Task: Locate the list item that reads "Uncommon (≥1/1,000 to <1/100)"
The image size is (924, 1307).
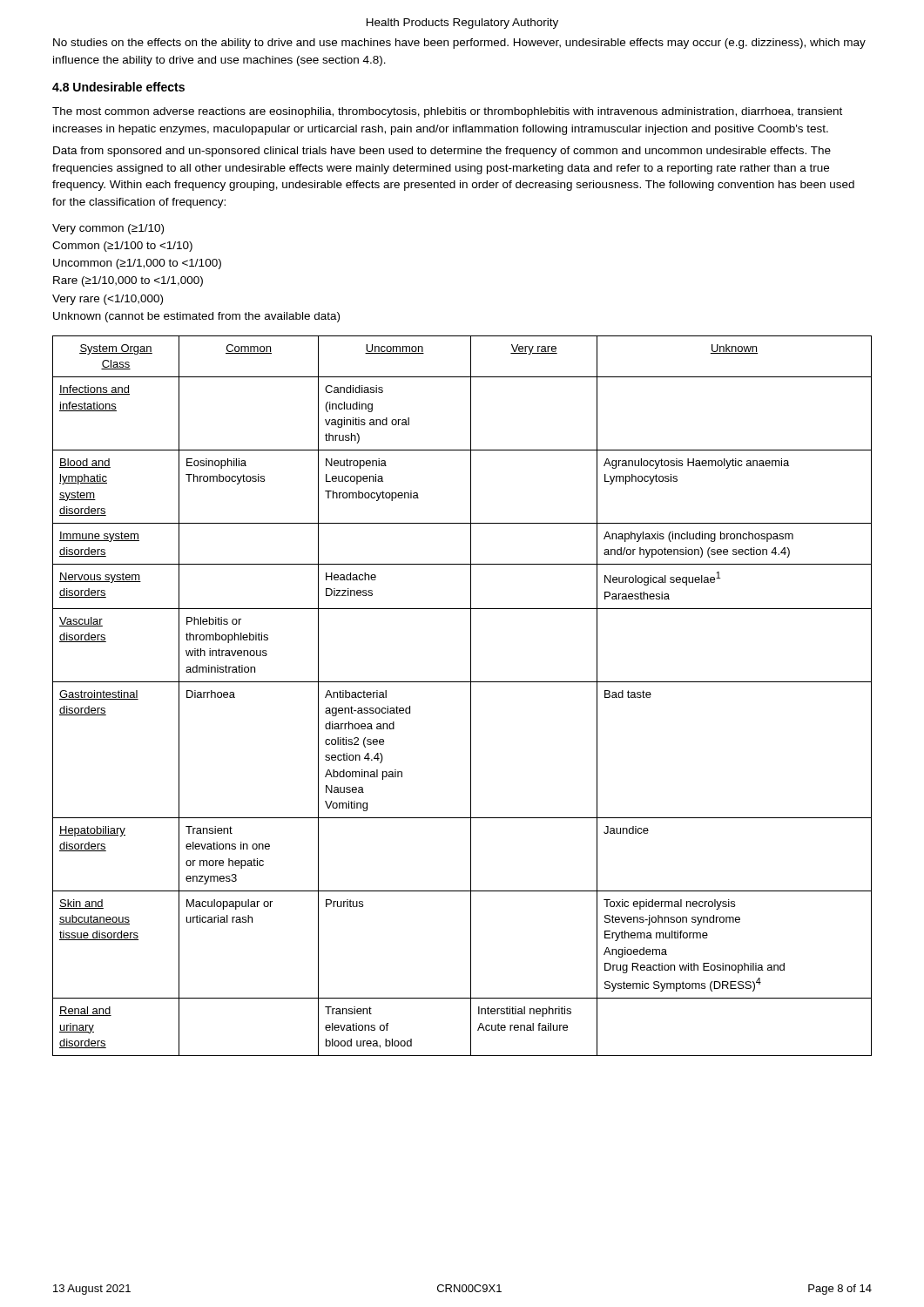Action: [137, 263]
